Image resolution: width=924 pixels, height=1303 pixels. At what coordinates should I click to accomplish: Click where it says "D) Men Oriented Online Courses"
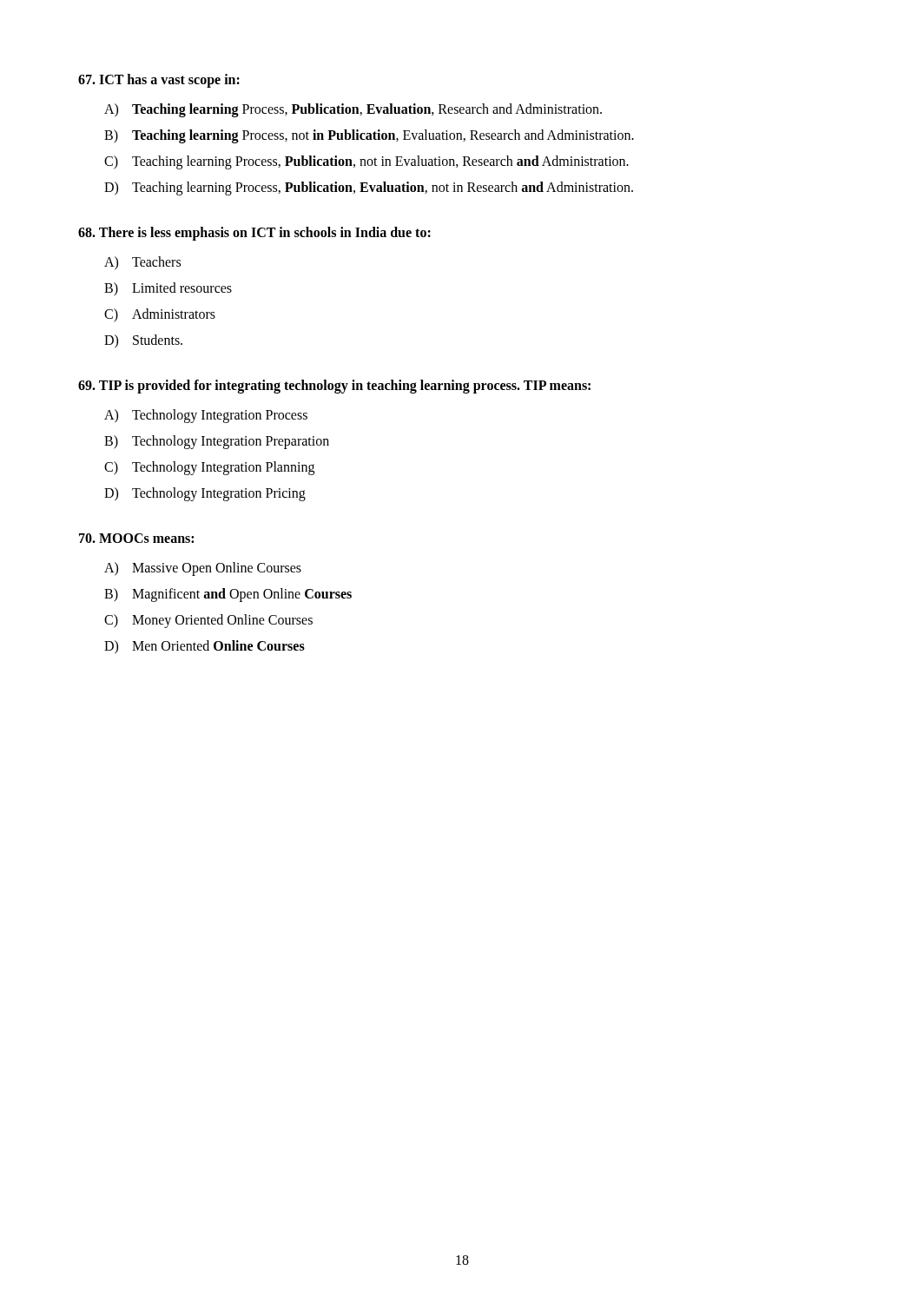pyautogui.click(x=205, y=647)
